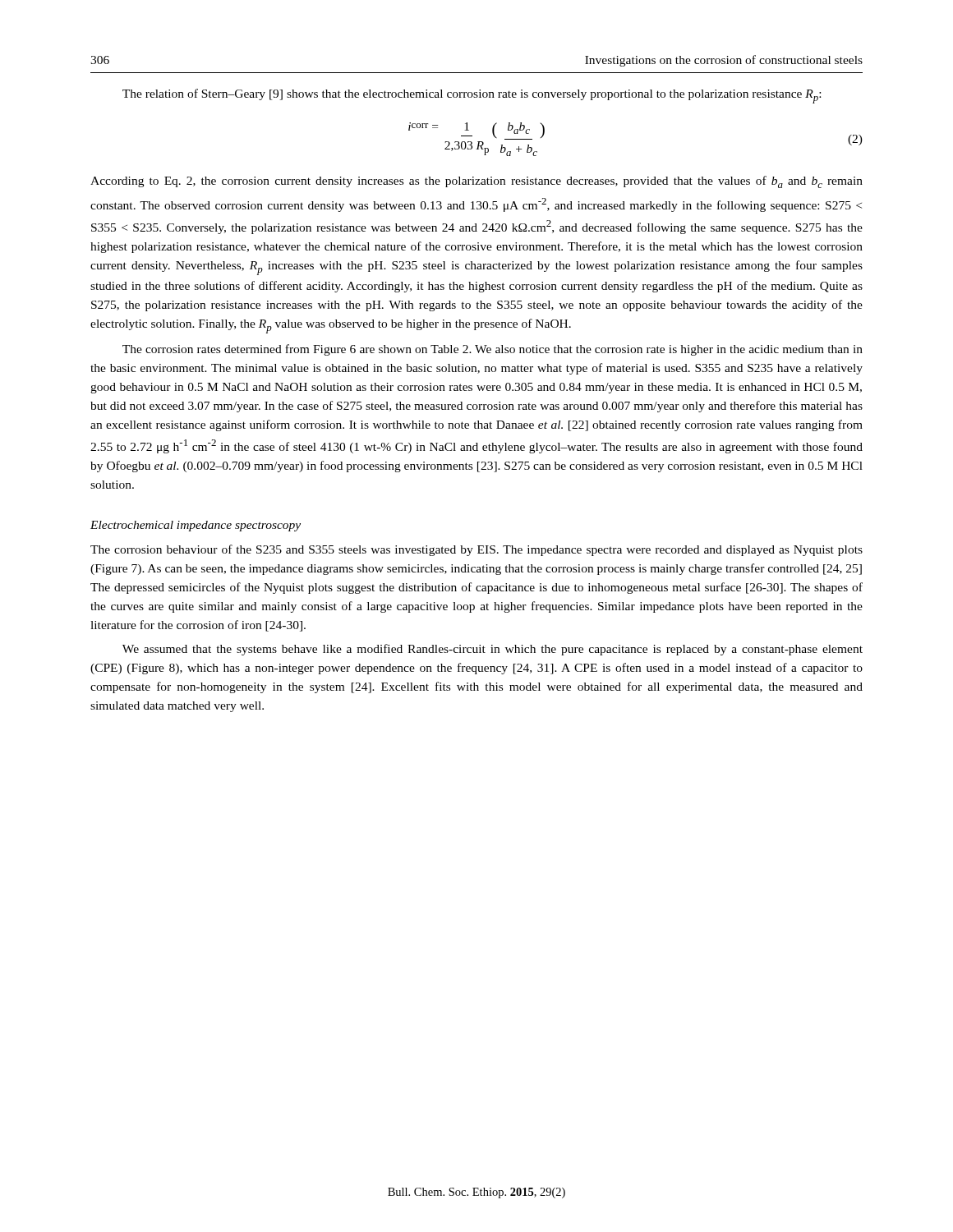Select the text block starting "icorr = 1 2,303 Rp"
953x1232 pixels.
coord(476,139)
